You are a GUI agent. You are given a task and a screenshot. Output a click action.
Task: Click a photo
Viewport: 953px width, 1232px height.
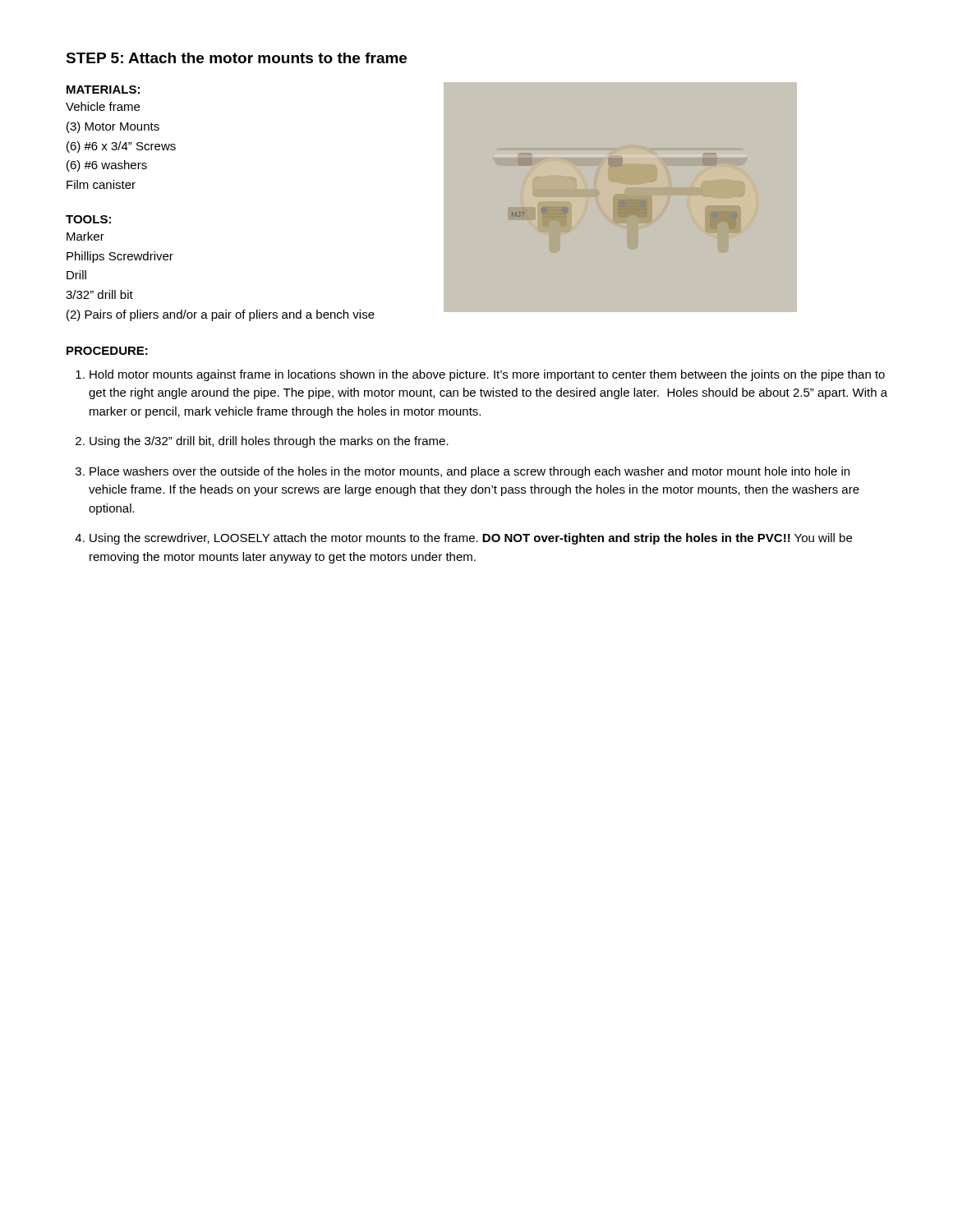point(620,197)
